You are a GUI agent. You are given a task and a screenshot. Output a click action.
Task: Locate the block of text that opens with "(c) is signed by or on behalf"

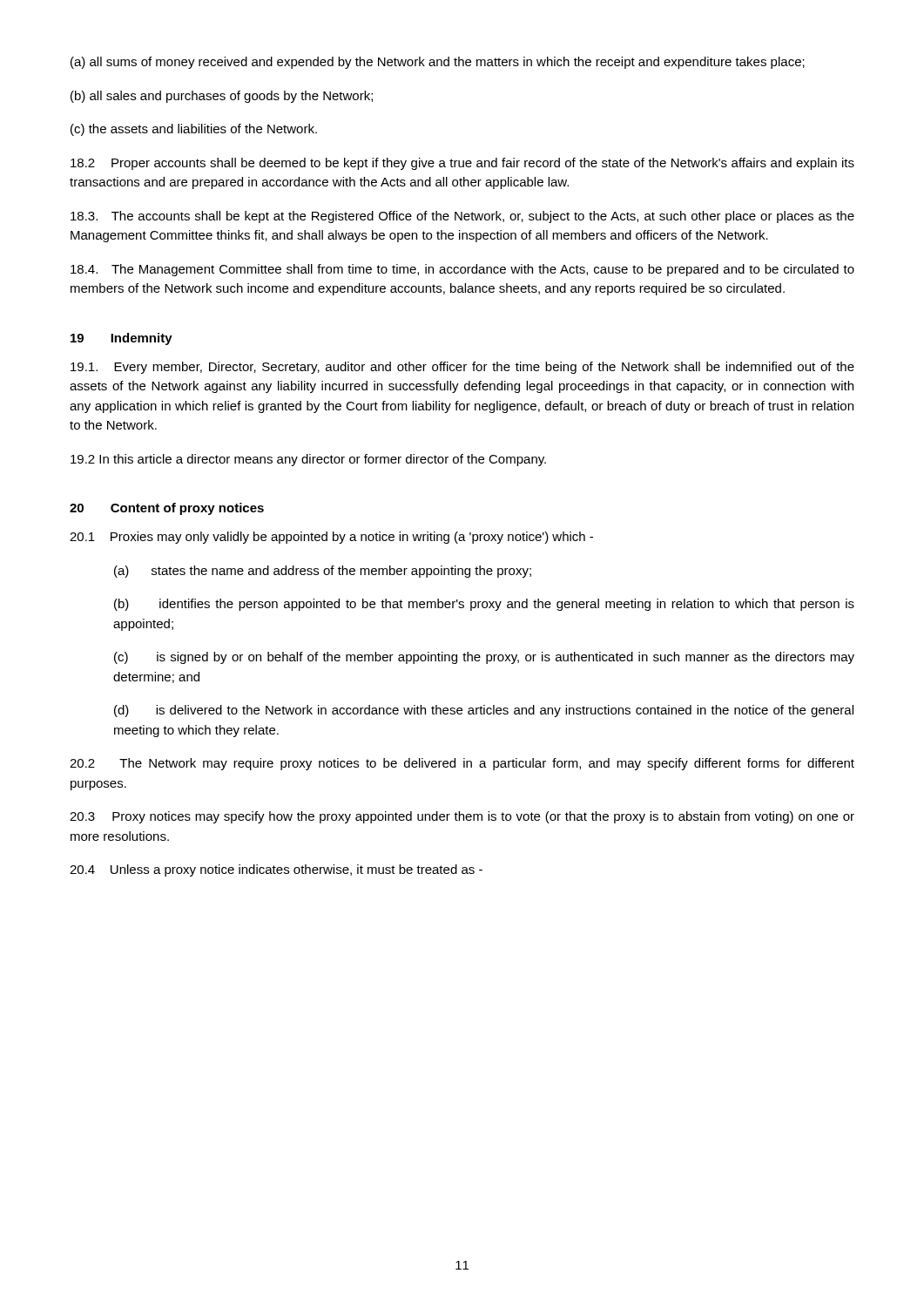point(484,666)
